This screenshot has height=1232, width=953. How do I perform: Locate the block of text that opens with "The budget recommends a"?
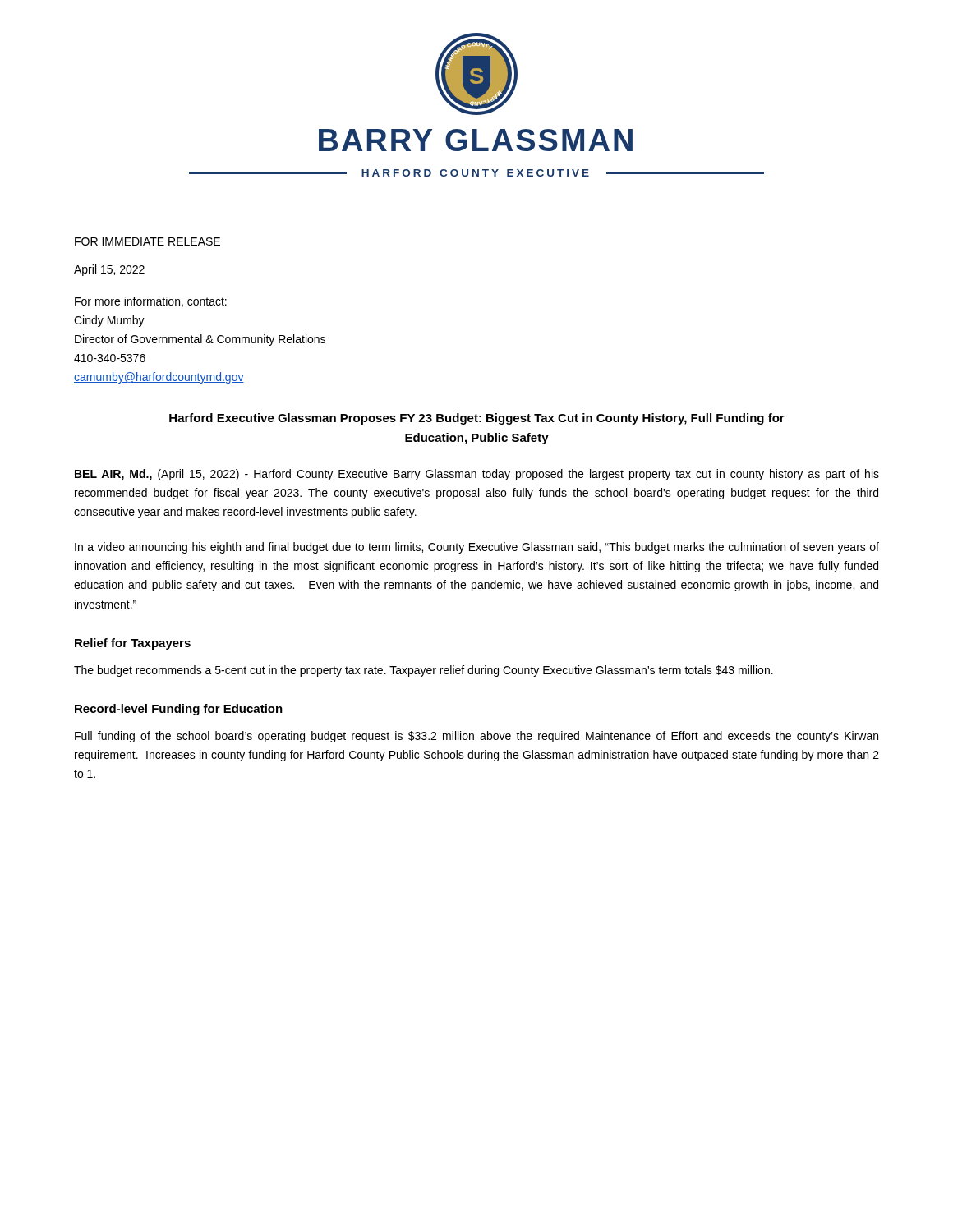click(x=424, y=670)
